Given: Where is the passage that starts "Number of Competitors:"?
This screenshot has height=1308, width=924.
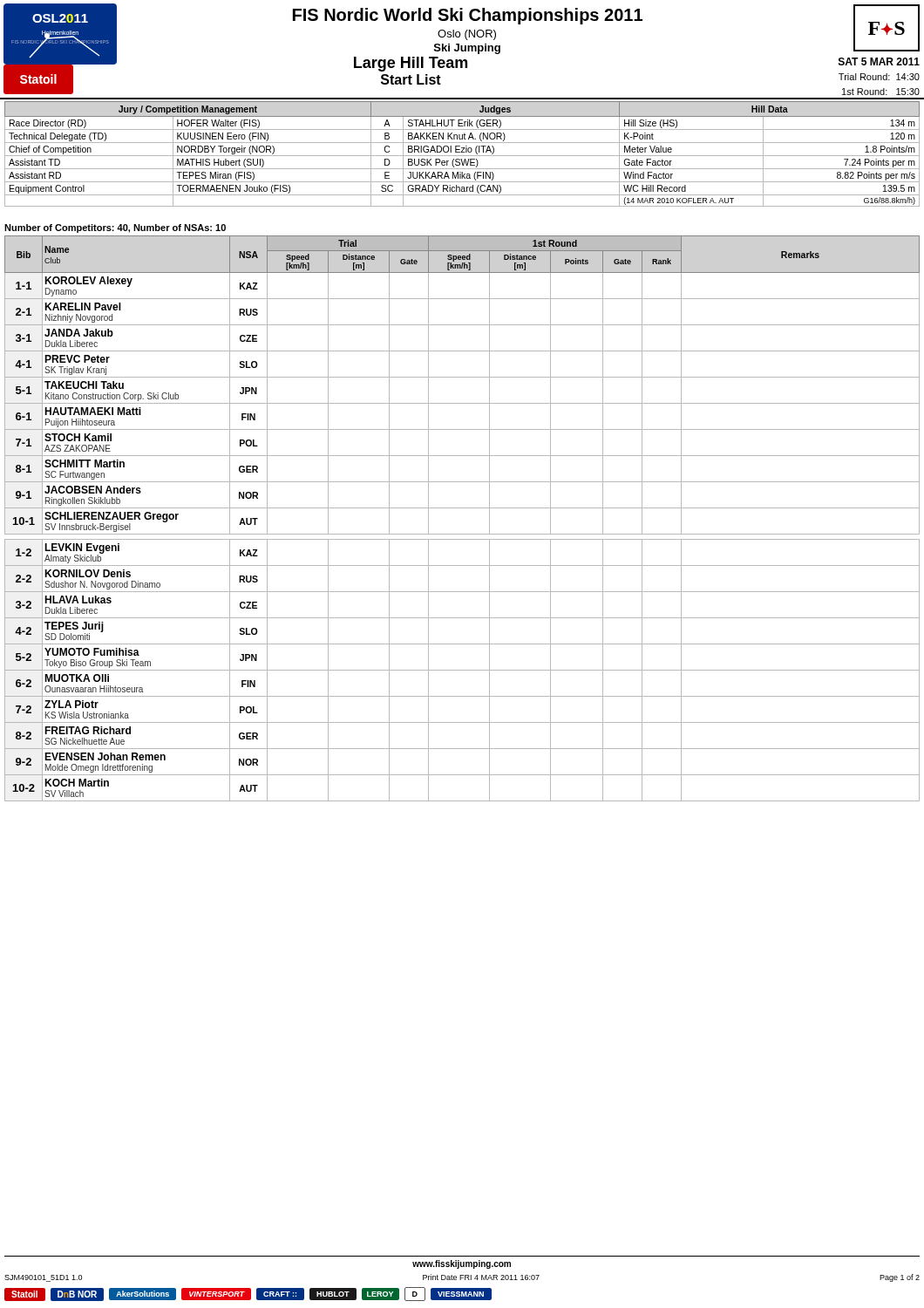Looking at the screenshot, I should pos(115,228).
